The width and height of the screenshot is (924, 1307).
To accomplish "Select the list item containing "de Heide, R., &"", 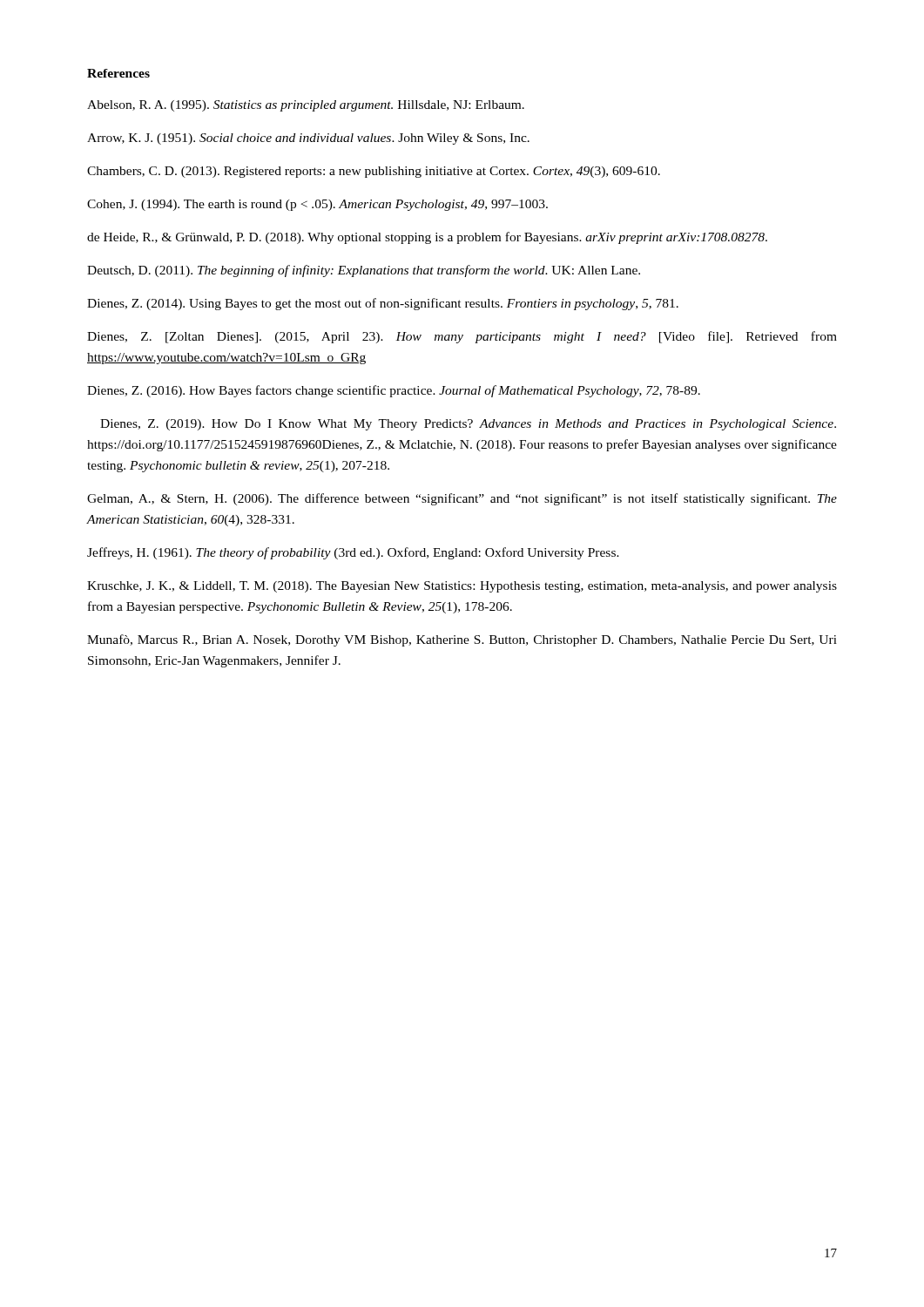I will click(428, 237).
